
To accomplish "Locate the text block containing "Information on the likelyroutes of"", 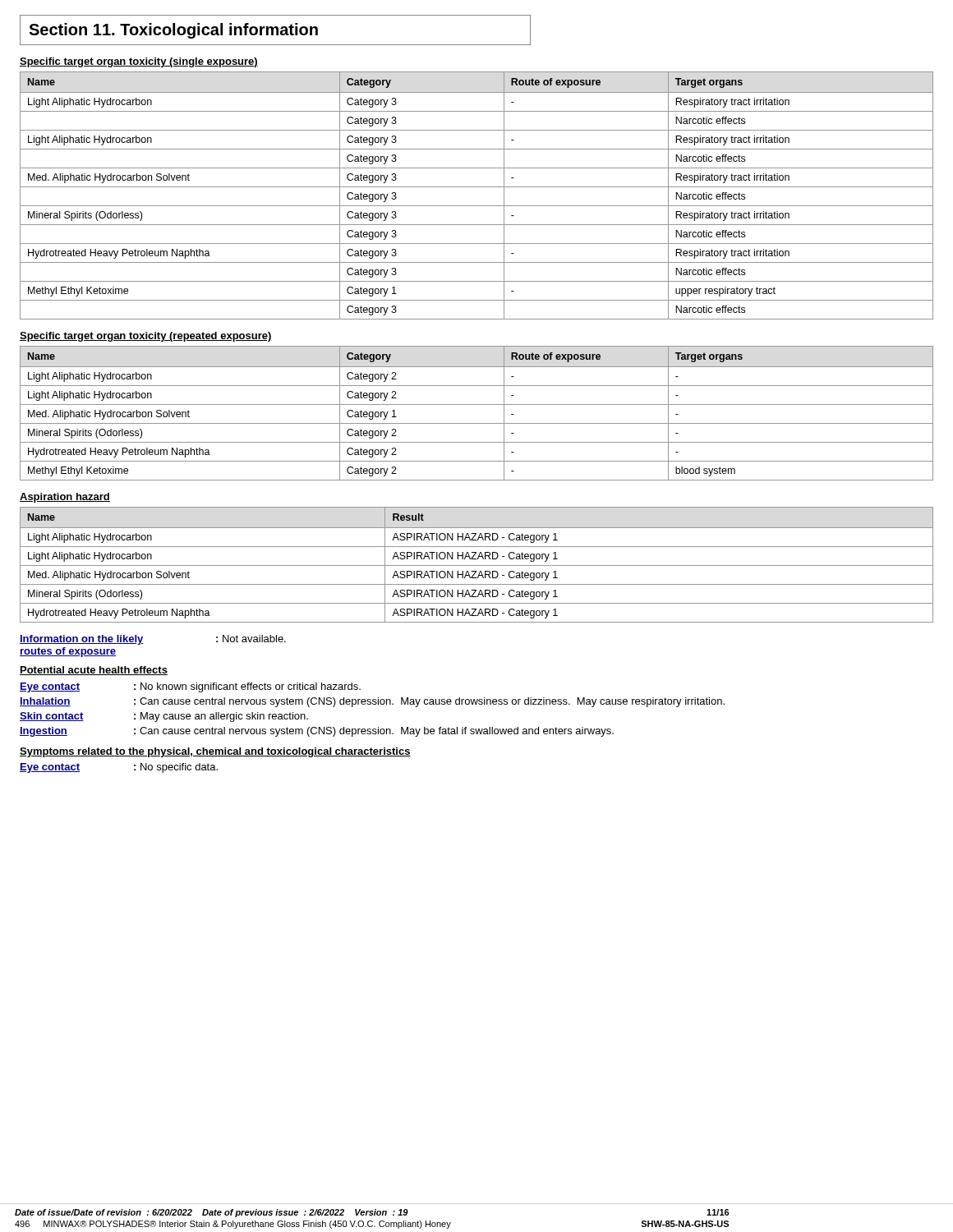I will (153, 645).
